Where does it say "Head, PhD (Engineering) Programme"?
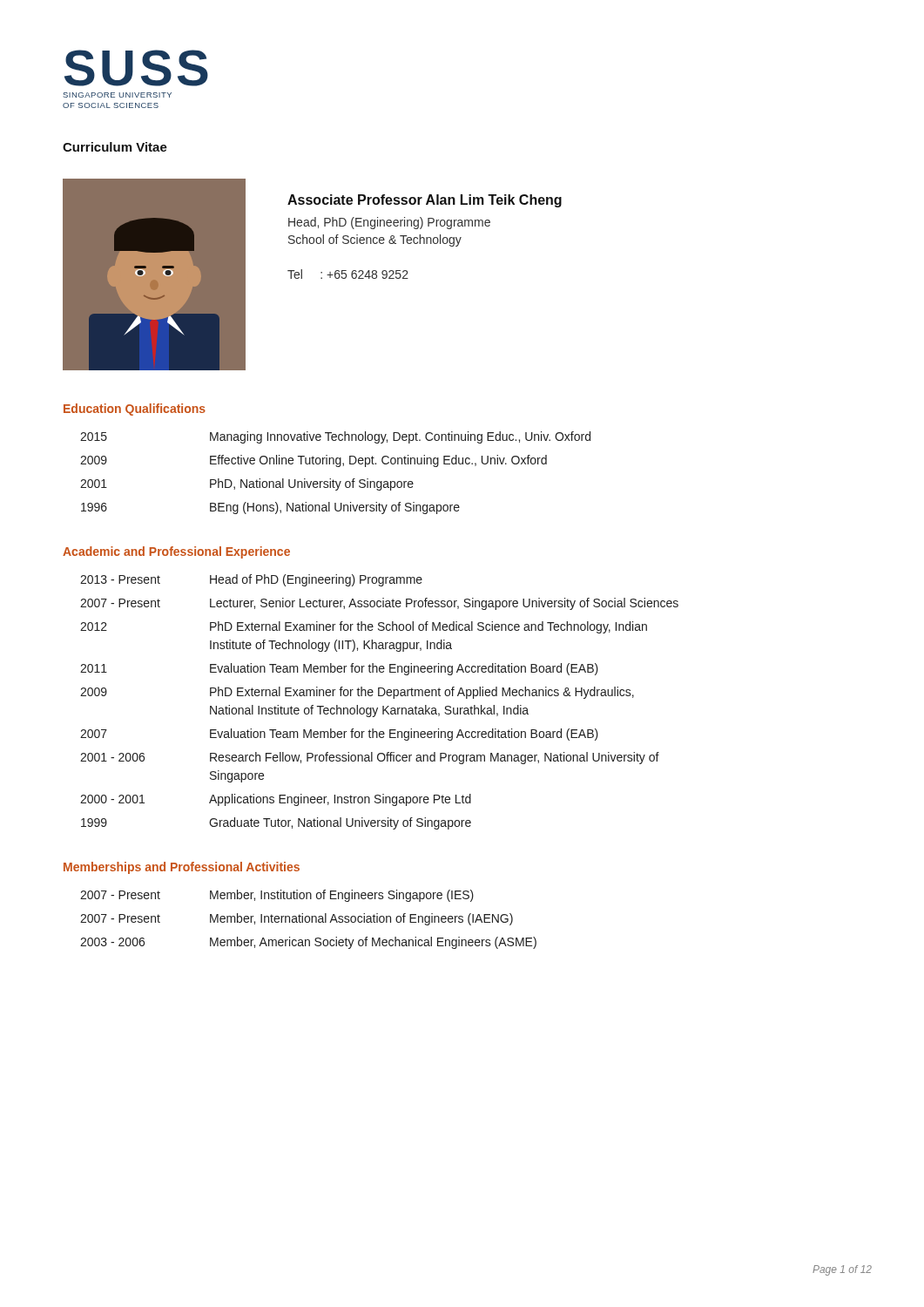Screen dimensions: 1307x924 (389, 222)
